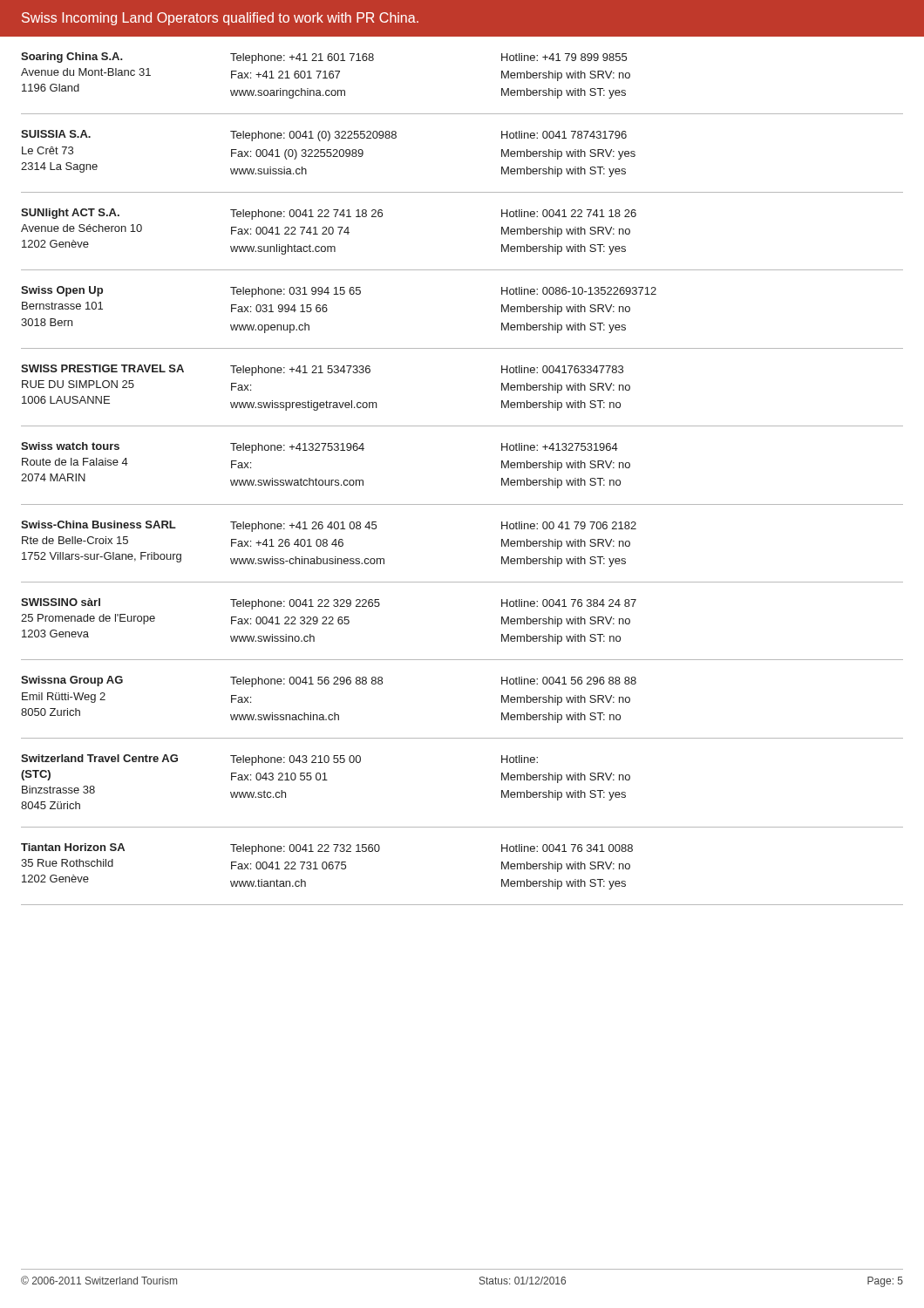924x1308 pixels.
Task: Click on the text block with the text "Tiantan Horizon SA 35 Rue Rothschild1202 Genève Telephone:"
Action: [327, 849]
